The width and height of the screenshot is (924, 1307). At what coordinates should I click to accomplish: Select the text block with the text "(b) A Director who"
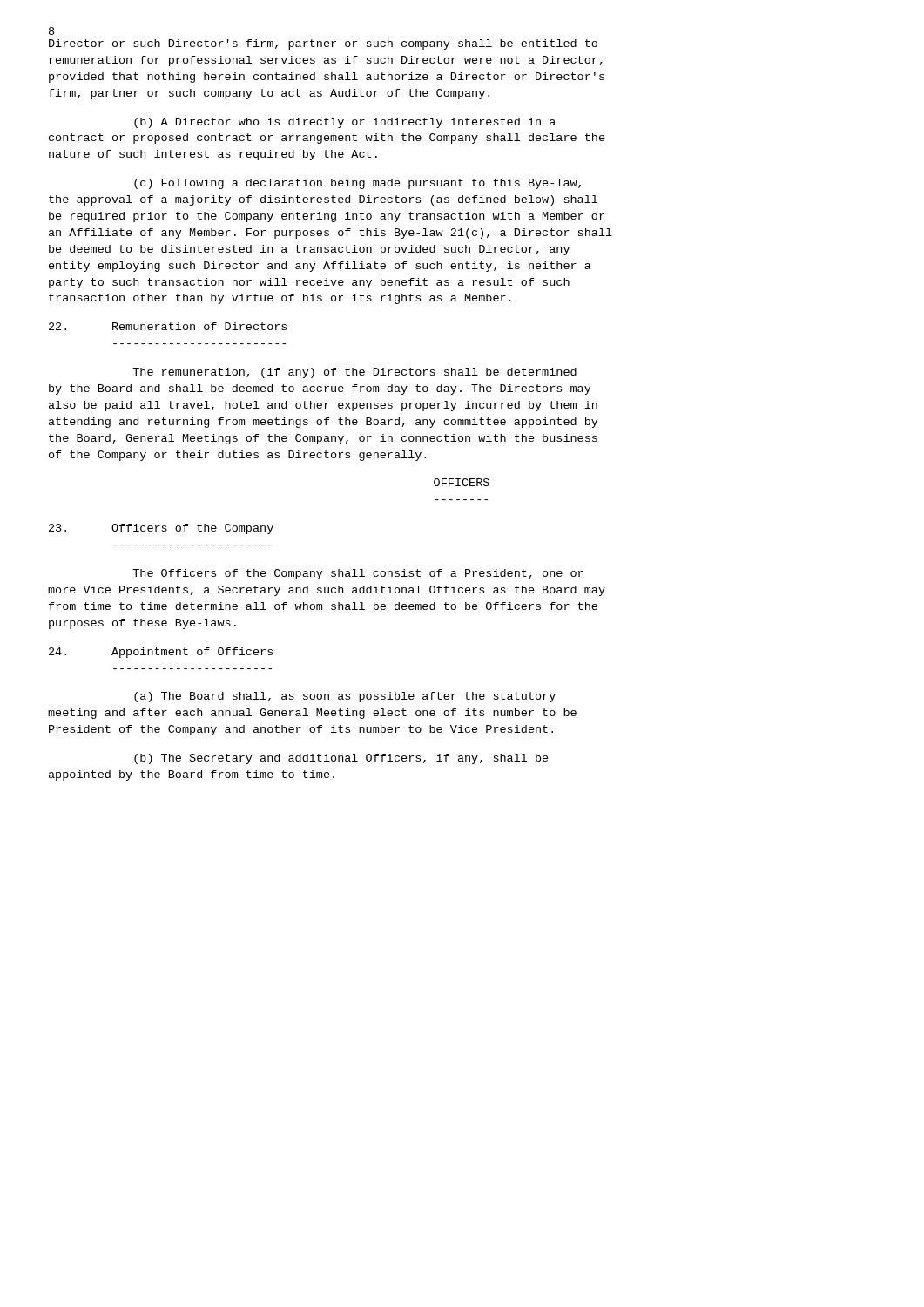click(x=327, y=139)
